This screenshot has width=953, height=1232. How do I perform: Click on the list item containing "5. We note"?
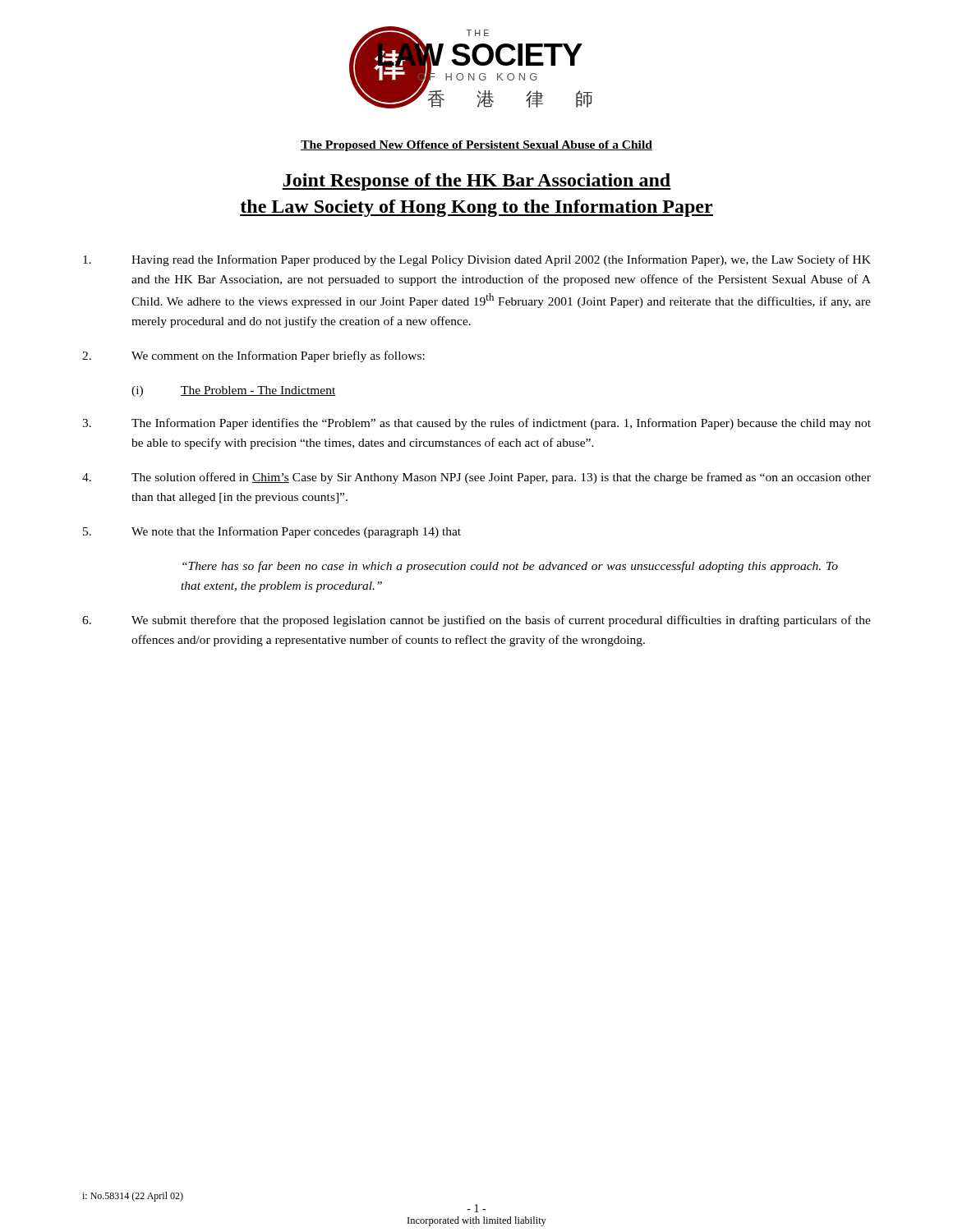coord(272,532)
